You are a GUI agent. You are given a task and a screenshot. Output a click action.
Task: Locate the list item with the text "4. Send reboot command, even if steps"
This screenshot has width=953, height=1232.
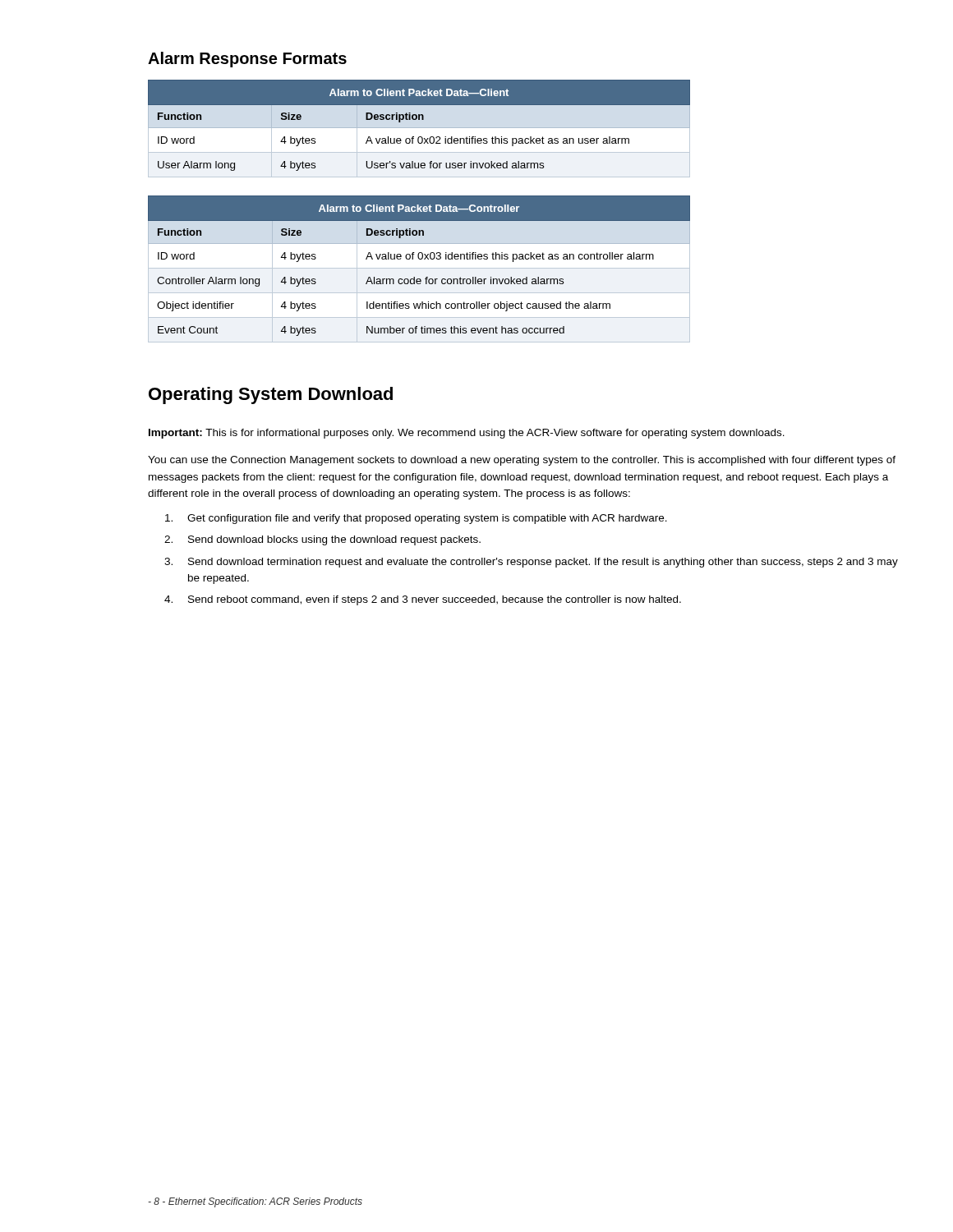534,600
